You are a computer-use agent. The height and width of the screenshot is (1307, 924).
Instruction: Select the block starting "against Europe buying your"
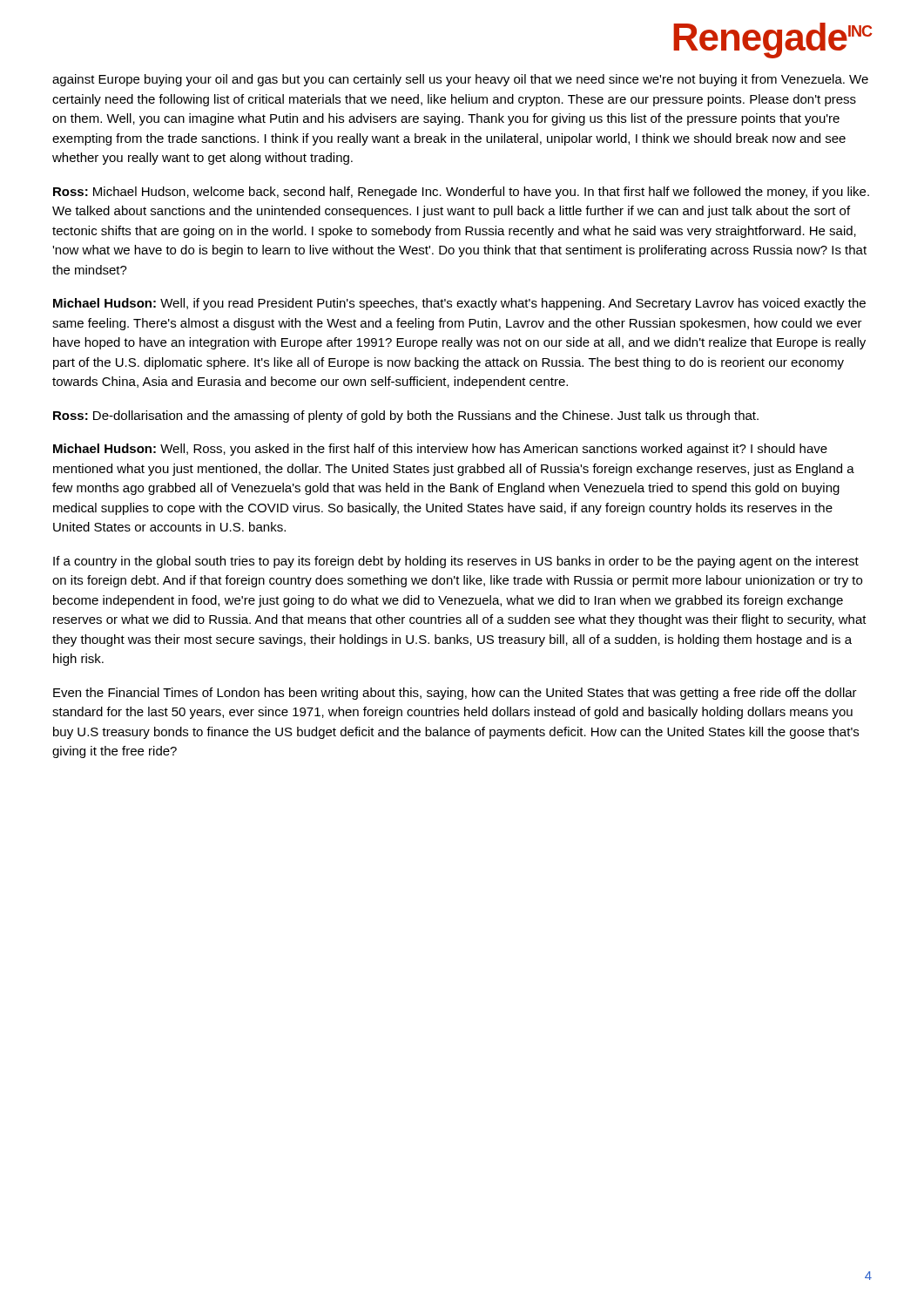462,119
